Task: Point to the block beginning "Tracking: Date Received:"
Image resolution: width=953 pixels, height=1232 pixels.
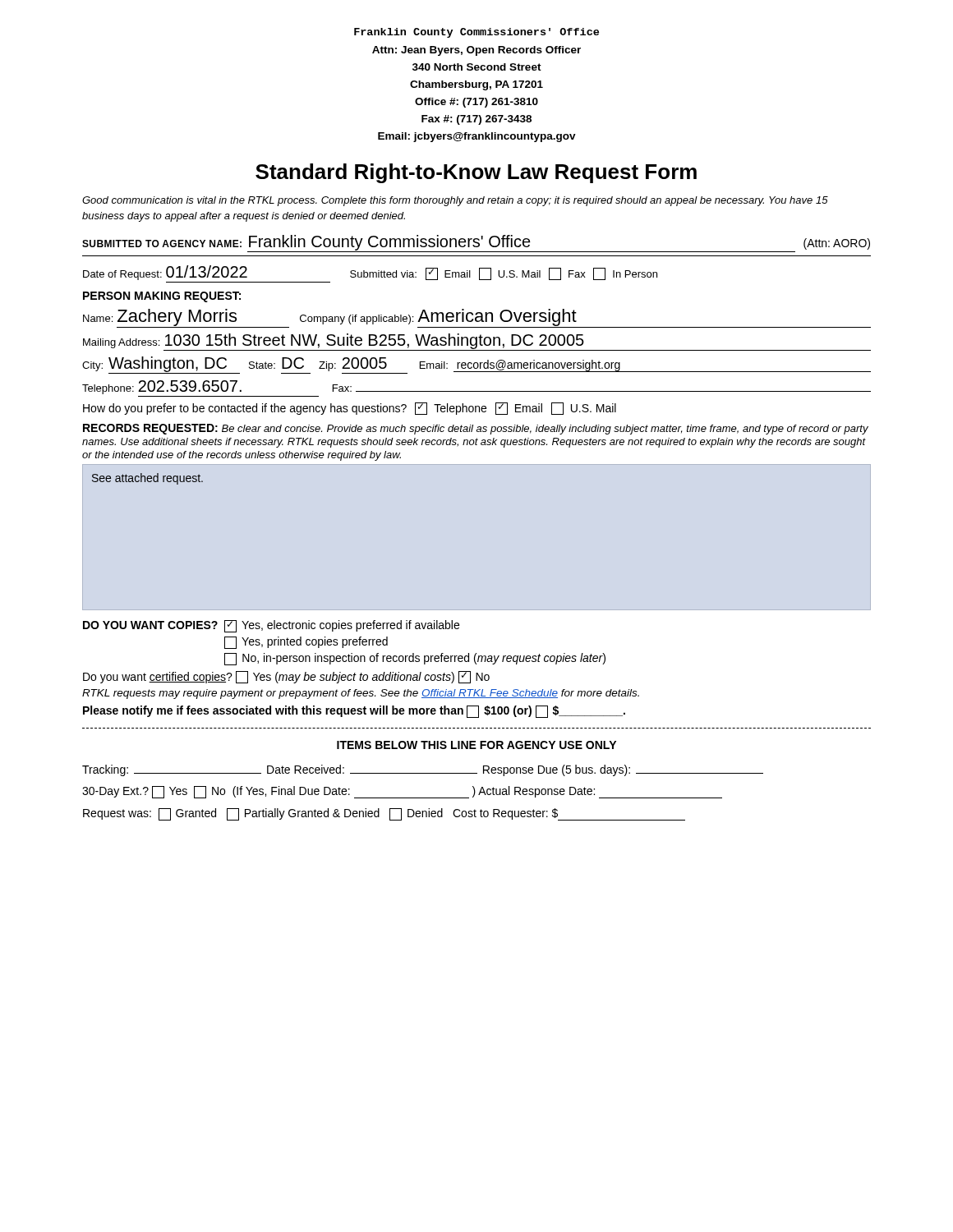Action: tap(423, 770)
